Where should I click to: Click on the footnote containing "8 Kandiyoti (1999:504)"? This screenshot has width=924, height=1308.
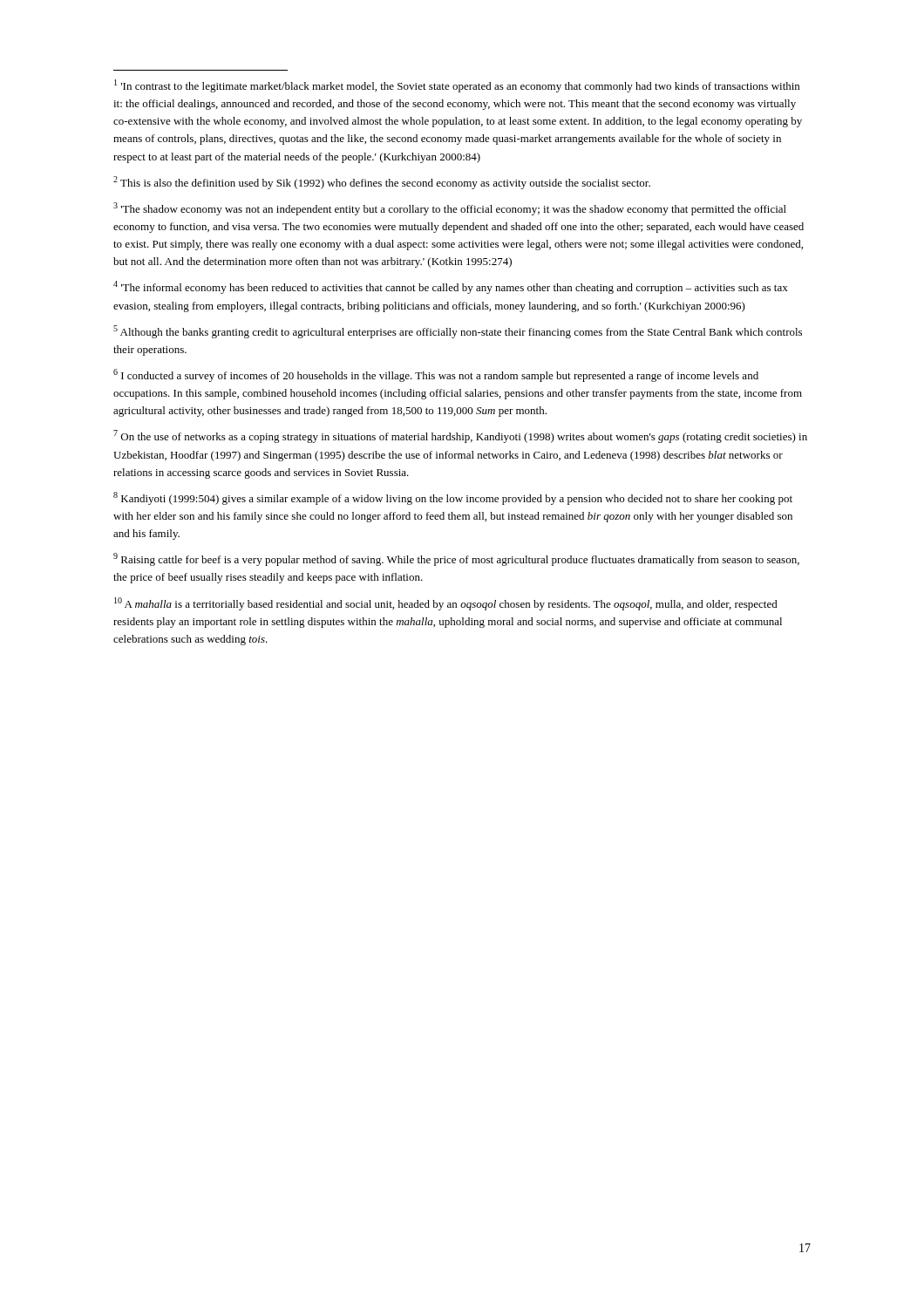453,515
